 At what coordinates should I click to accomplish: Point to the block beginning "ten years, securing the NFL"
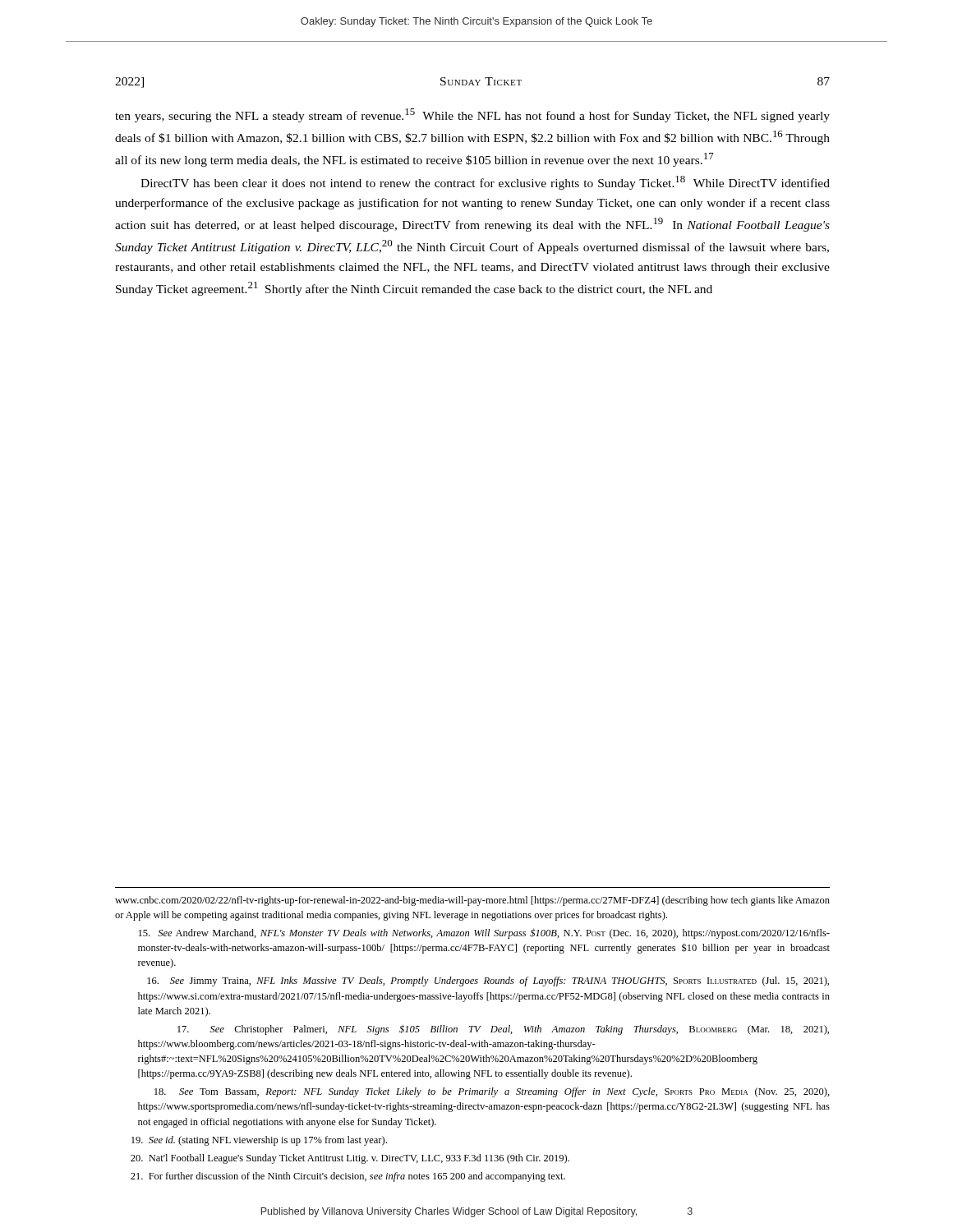[472, 201]
